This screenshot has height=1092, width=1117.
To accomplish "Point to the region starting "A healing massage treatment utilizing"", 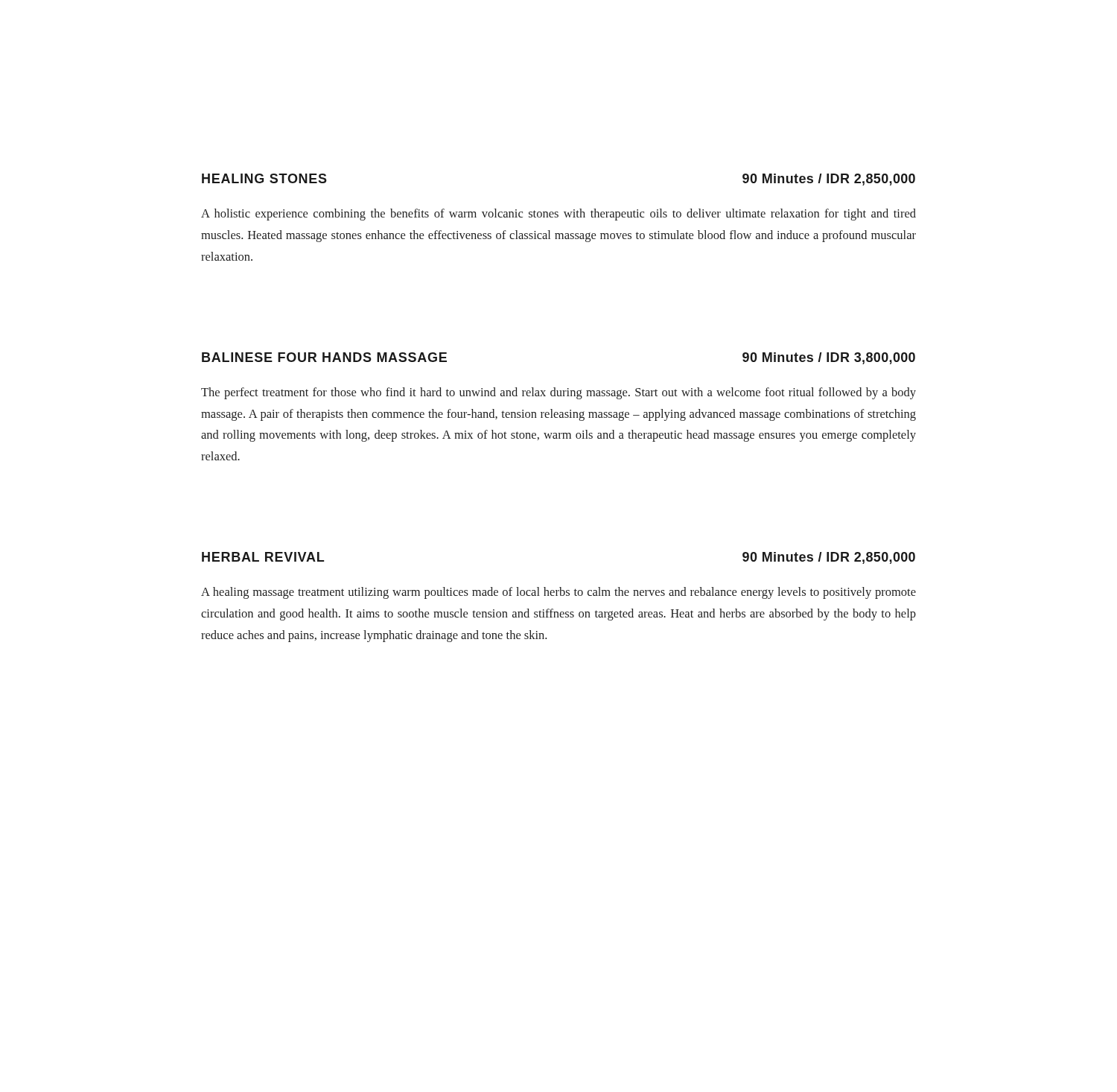I will 558,613.
